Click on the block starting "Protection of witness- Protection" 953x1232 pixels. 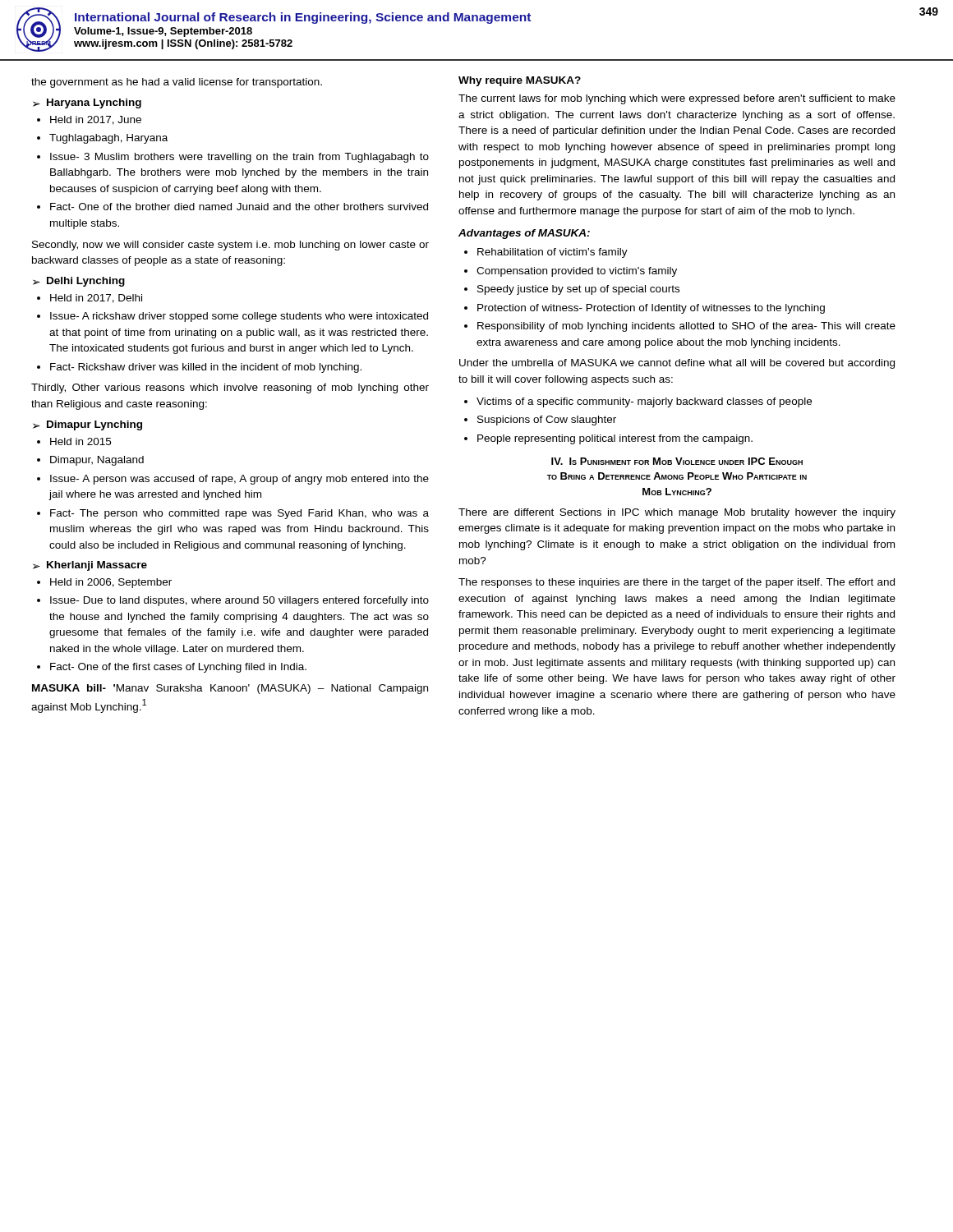[x=651, y=307]
